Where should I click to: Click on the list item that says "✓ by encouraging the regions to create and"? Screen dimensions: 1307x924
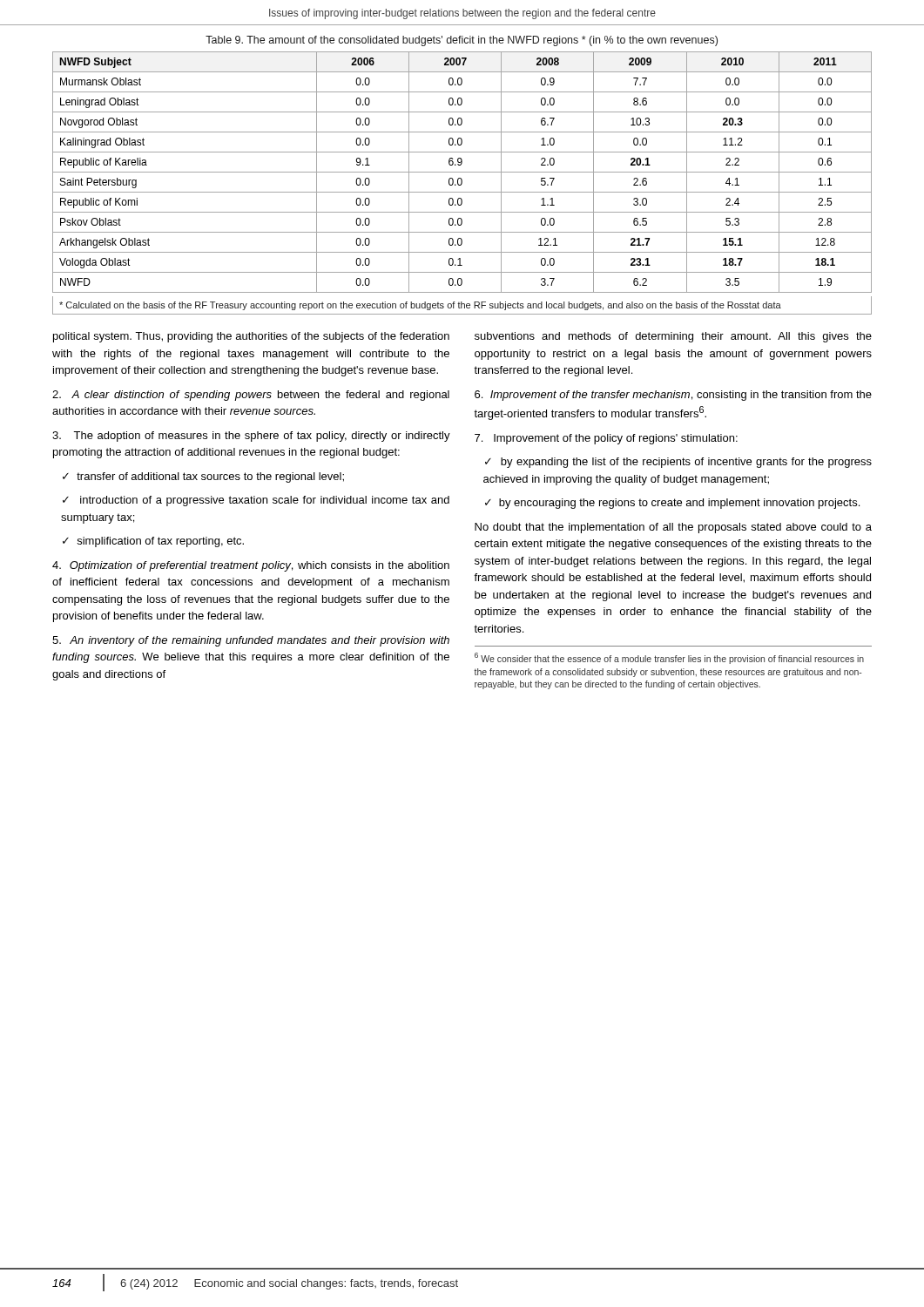[x=672, y=503]
